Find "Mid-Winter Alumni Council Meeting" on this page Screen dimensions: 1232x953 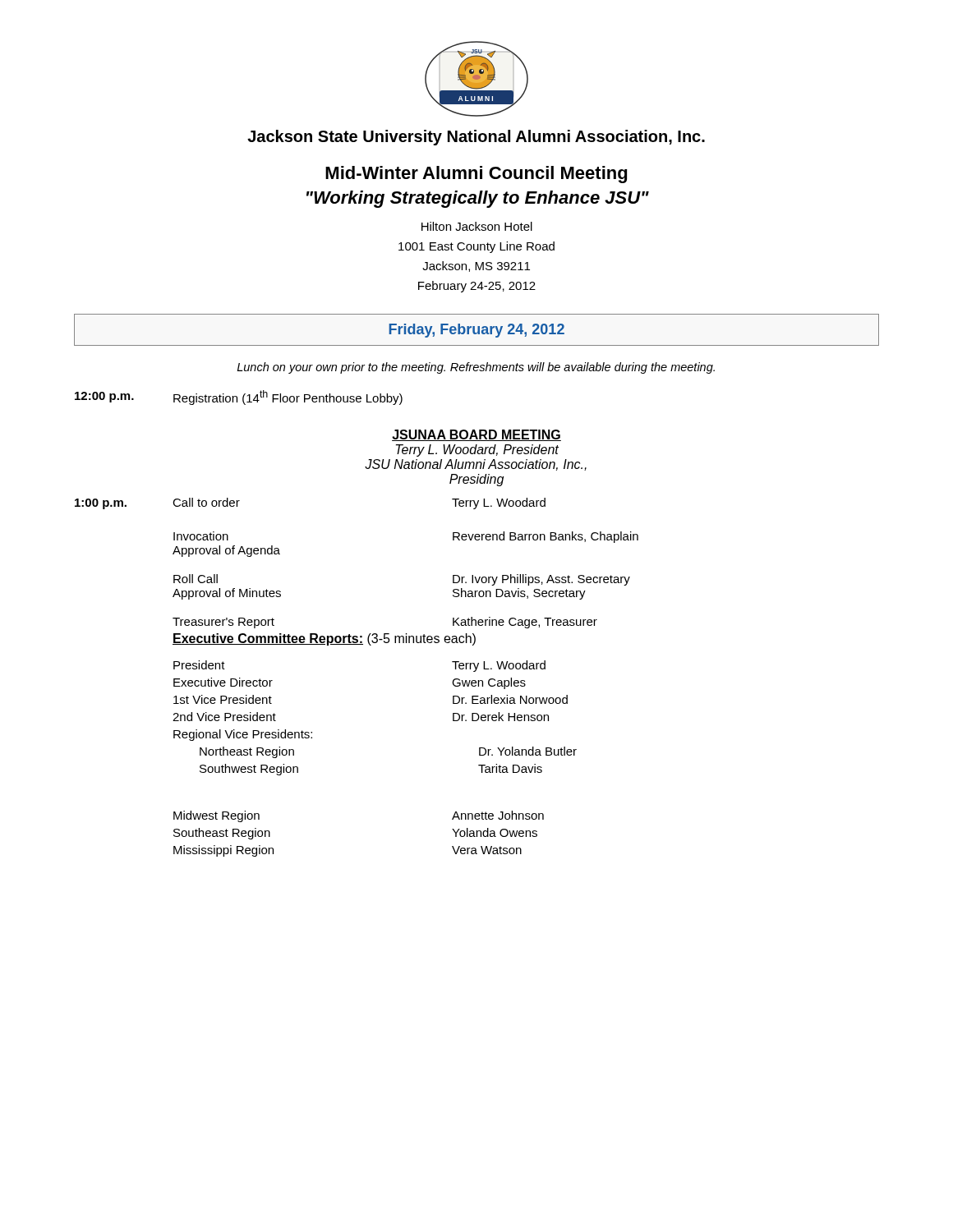point(476,173)
